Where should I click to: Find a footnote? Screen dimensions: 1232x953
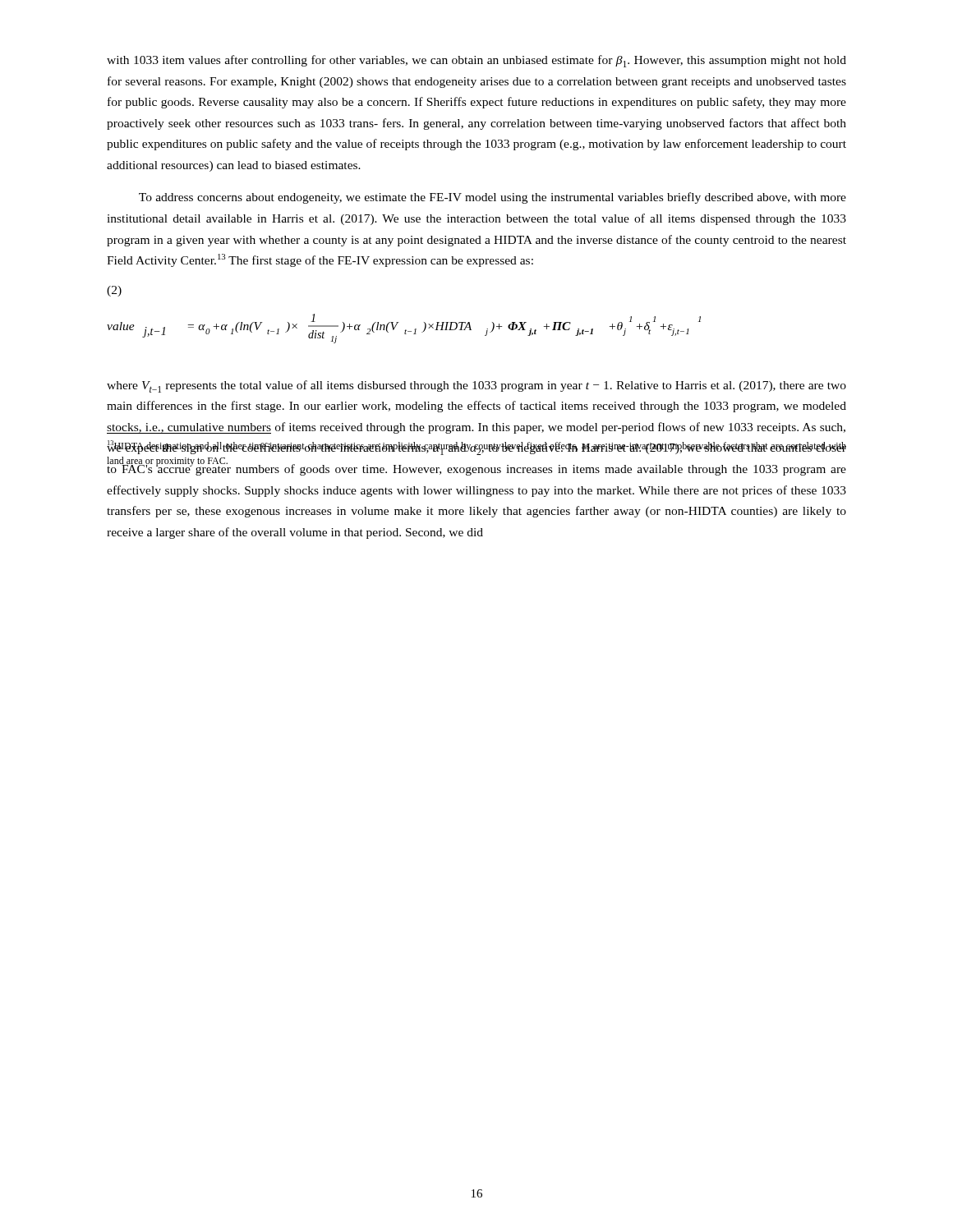coord(476,451)
